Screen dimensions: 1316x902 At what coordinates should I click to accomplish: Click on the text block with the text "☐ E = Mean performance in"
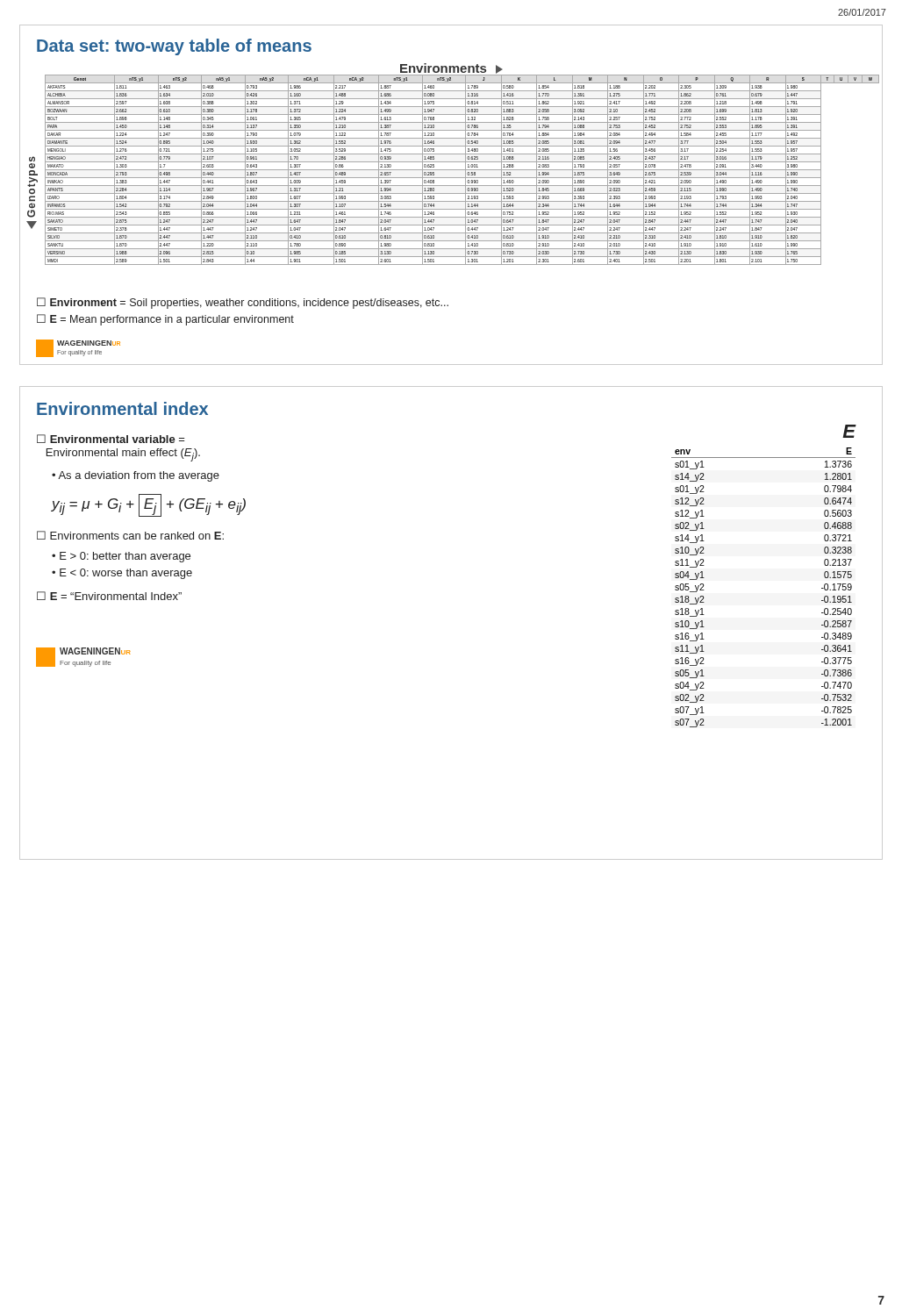pyautogui.click(x=165, y=319)
